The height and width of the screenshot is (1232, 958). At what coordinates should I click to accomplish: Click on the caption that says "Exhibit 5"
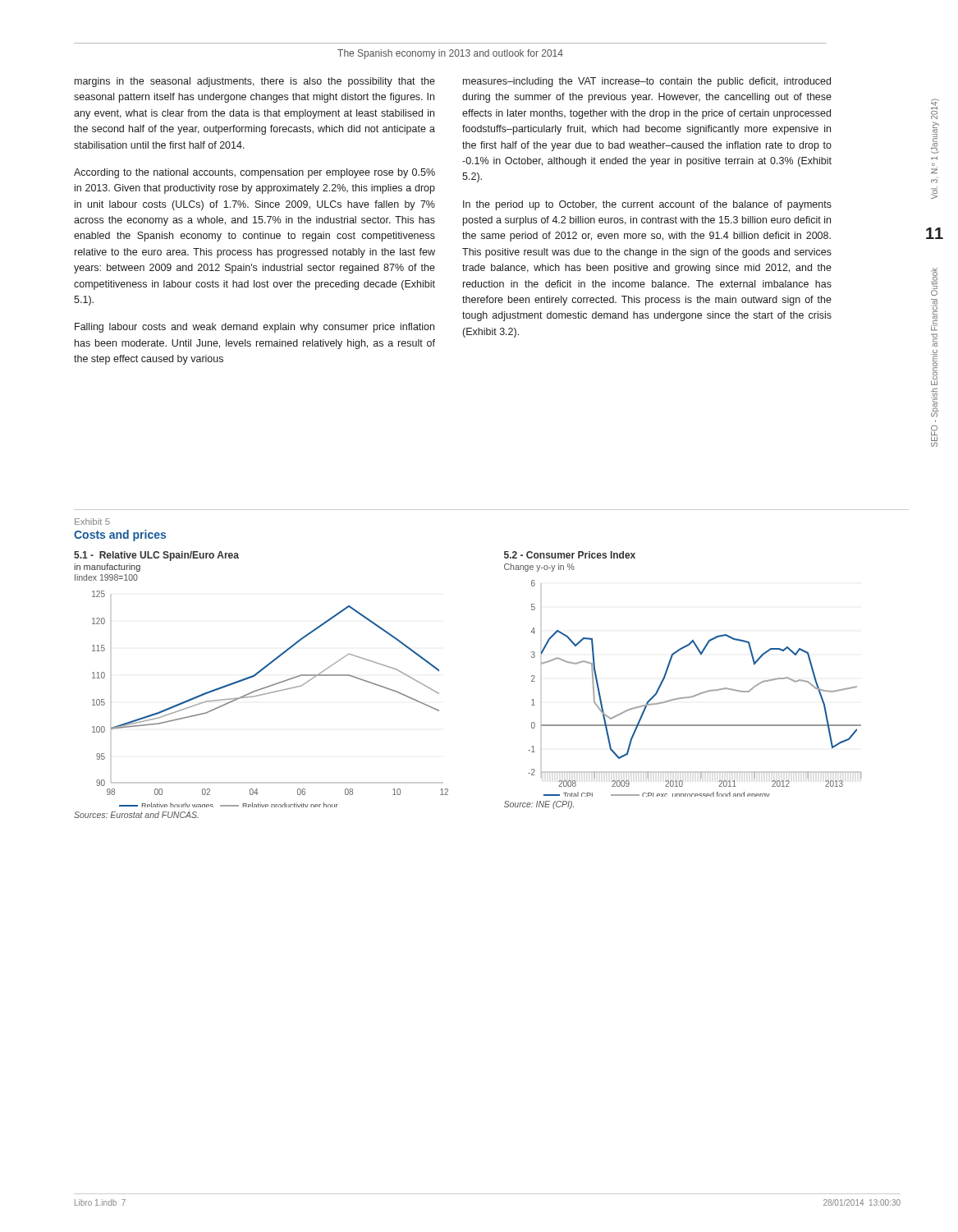pyautogui.click(x=92, y=522)
